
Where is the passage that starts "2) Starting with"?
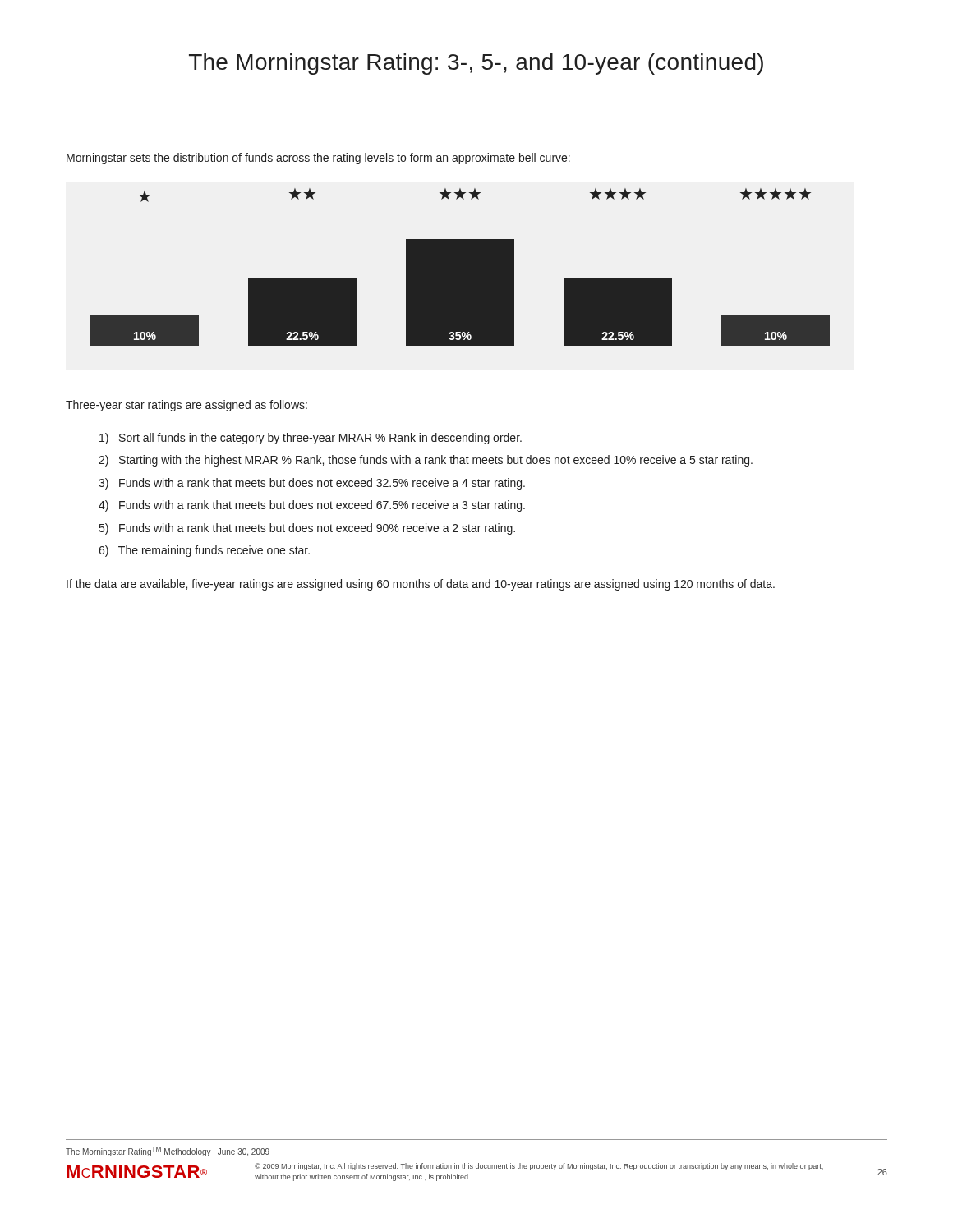pos(426,460)
